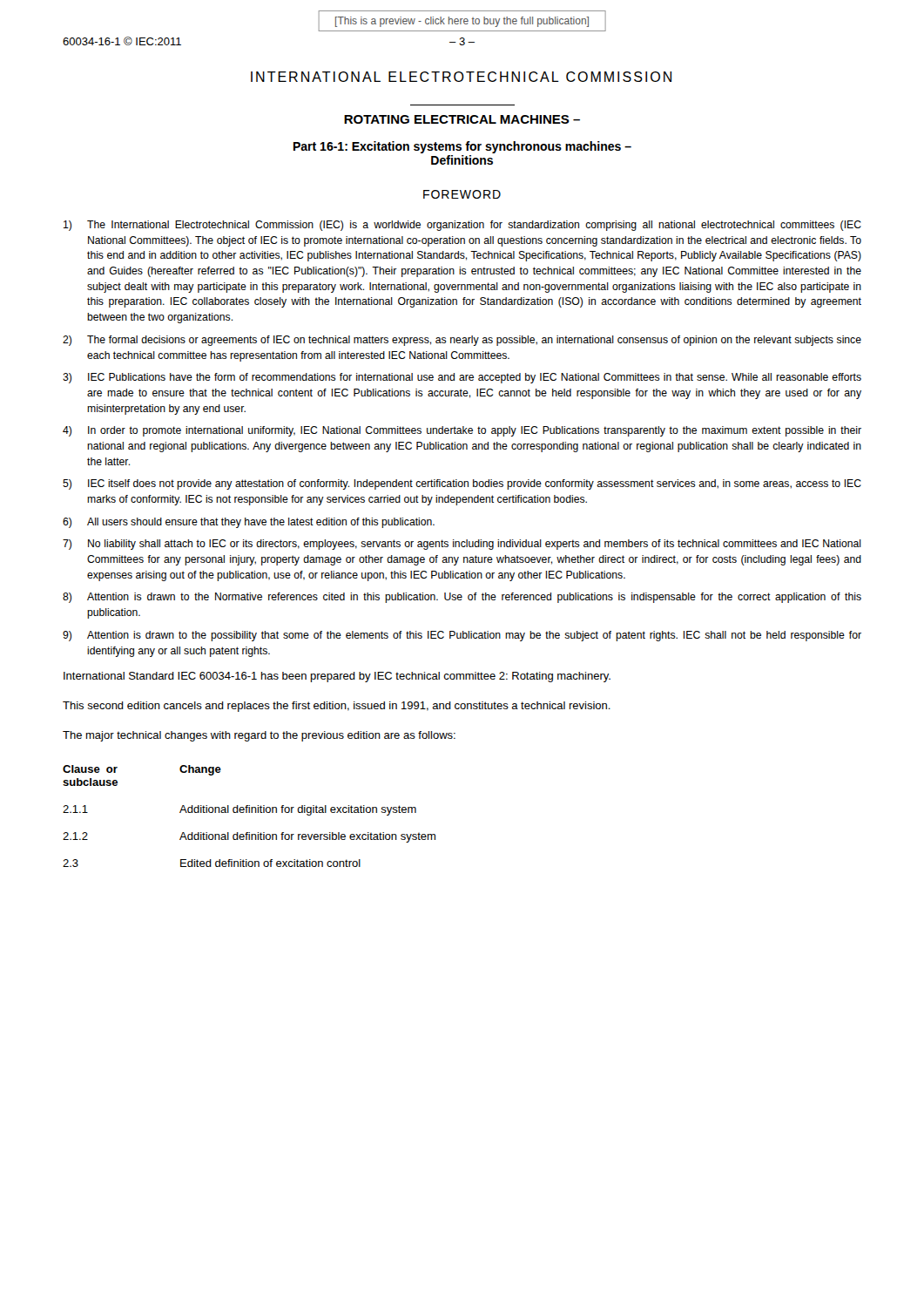
Task: Select the passage starting "8) Attention is drawn to the Normative"
Action: pos(462,606)
